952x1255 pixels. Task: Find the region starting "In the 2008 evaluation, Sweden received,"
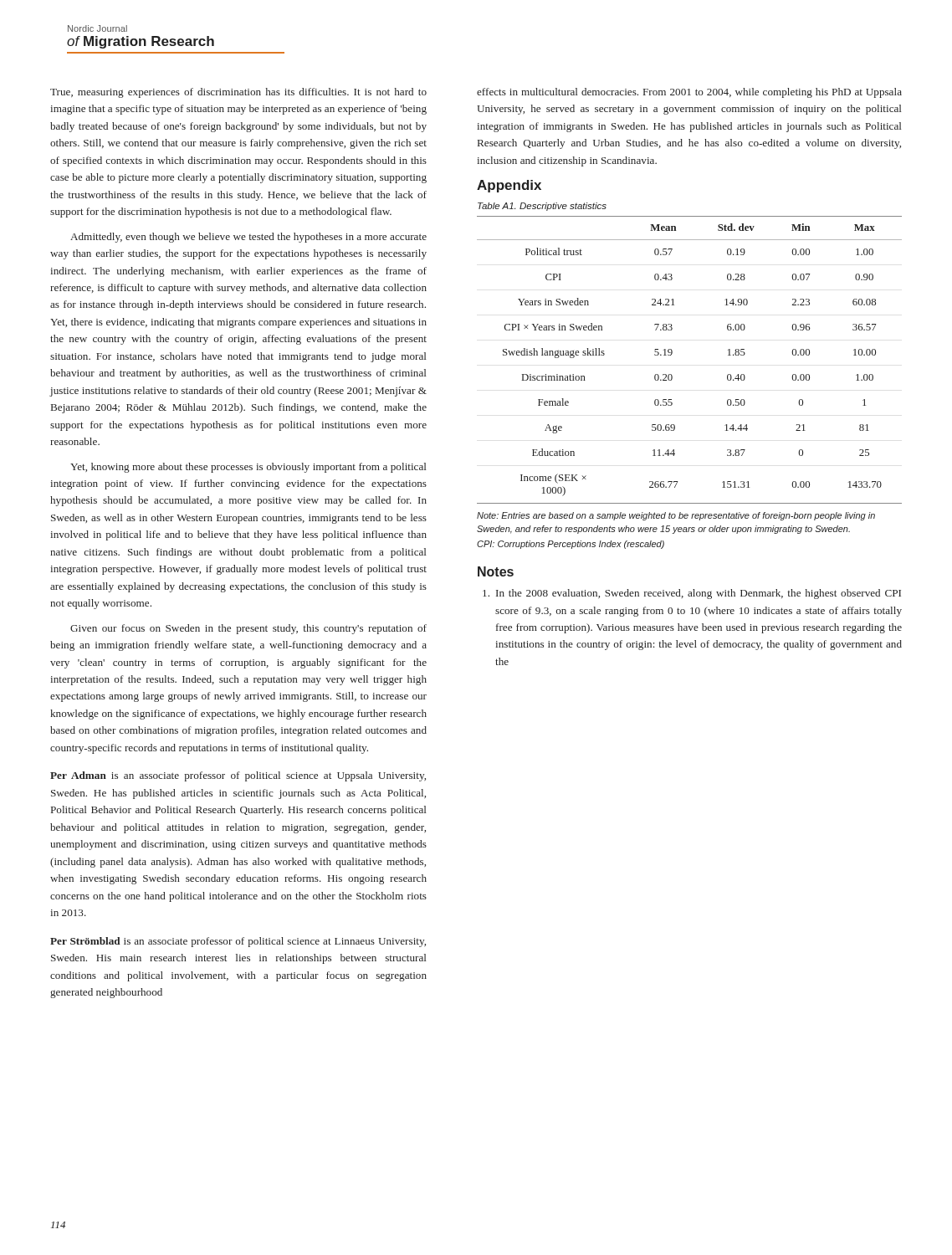point(689,628)
